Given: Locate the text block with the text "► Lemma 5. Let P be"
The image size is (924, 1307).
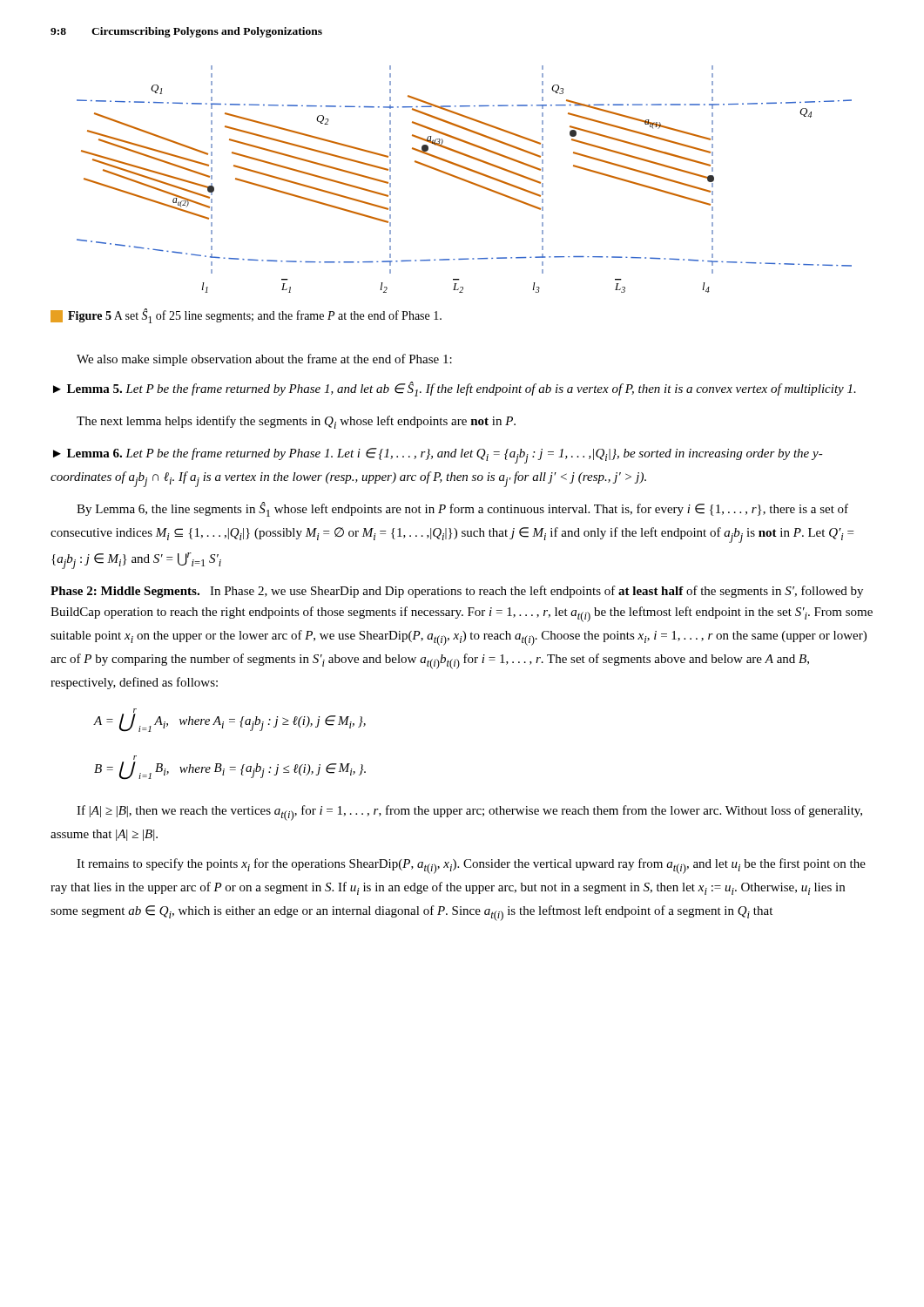Looking at the screenshot, I should point(454,390).
